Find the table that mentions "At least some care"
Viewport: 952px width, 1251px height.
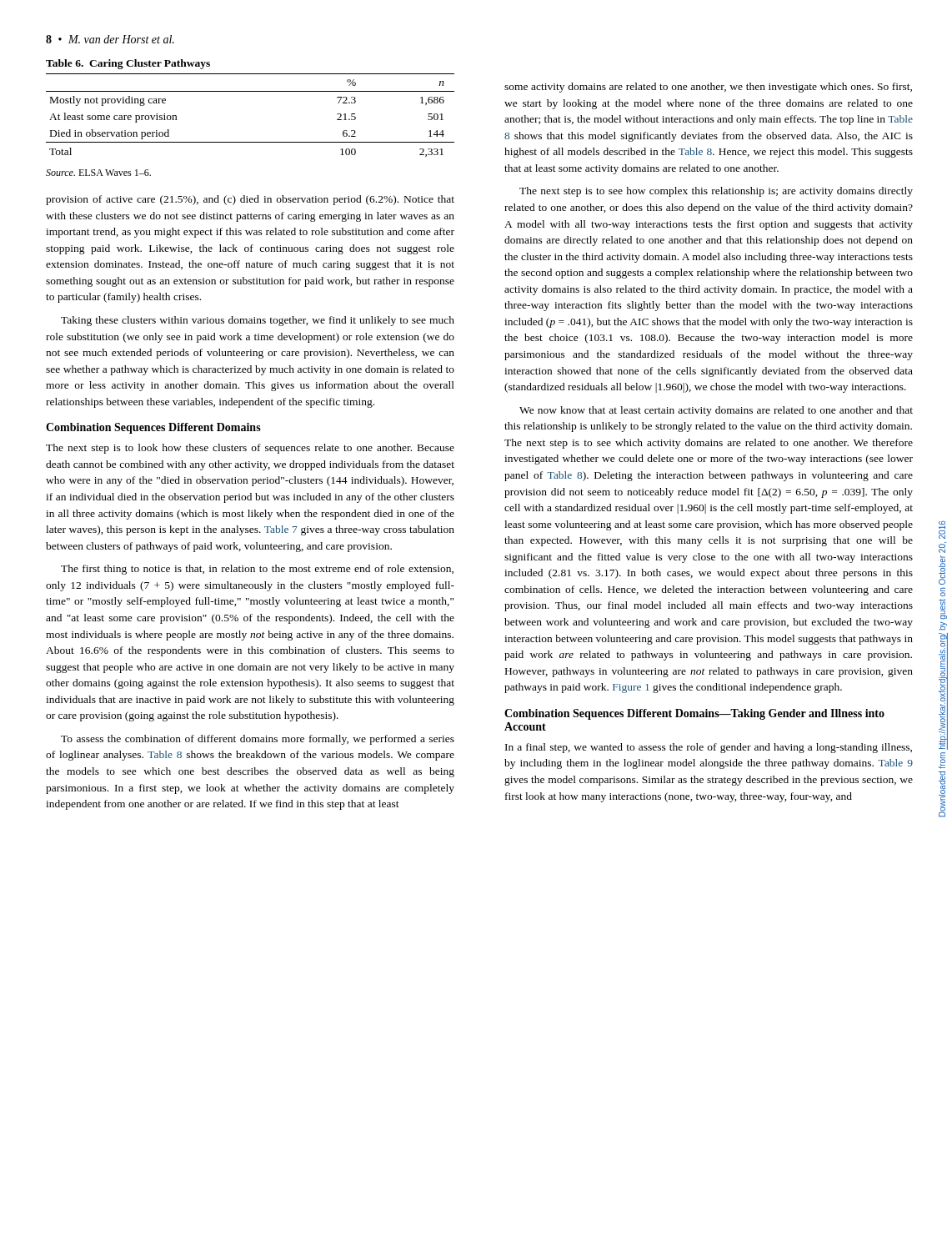(x=250, y=108)
